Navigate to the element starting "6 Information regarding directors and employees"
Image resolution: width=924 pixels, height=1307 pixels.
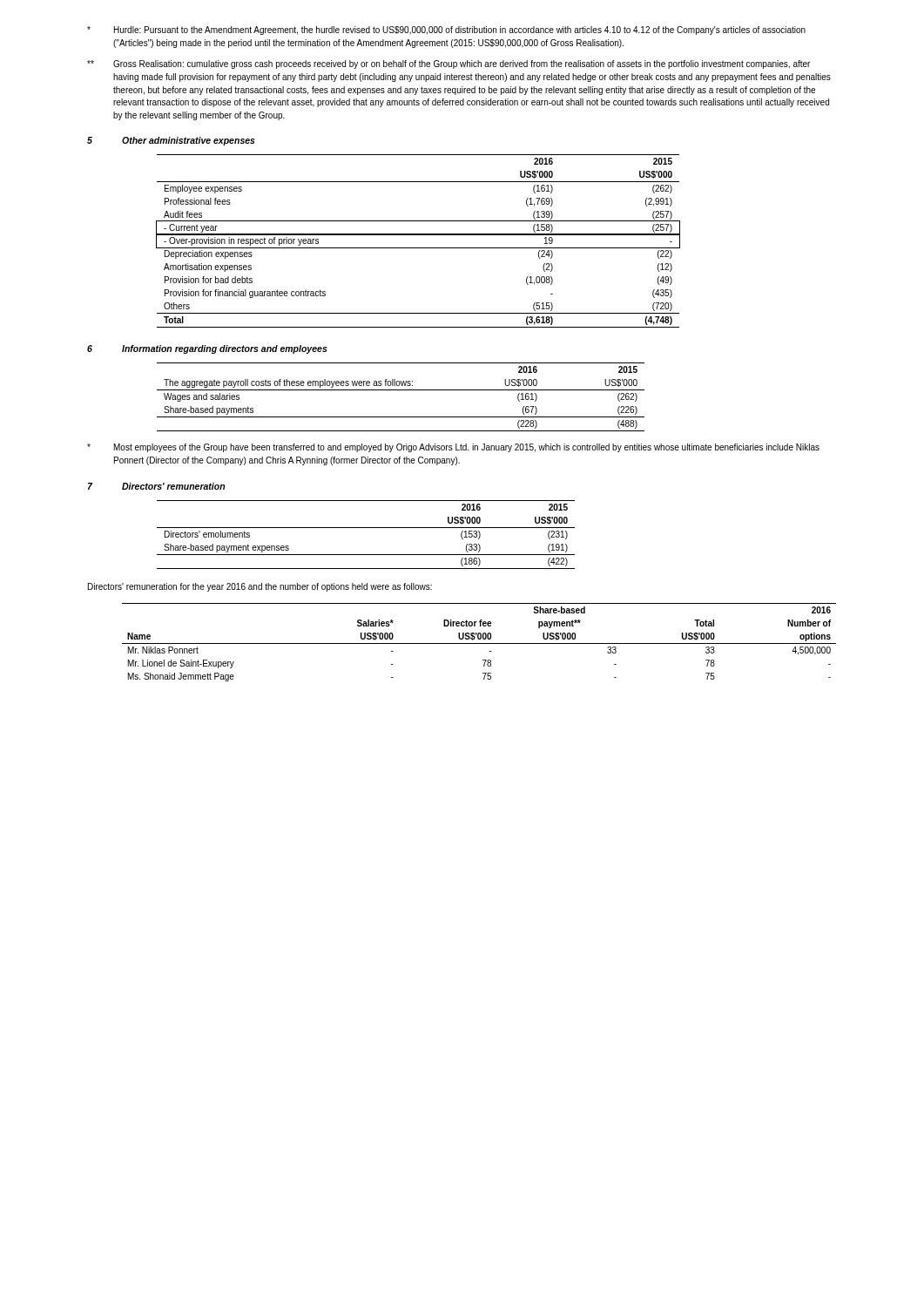(207, 348)
